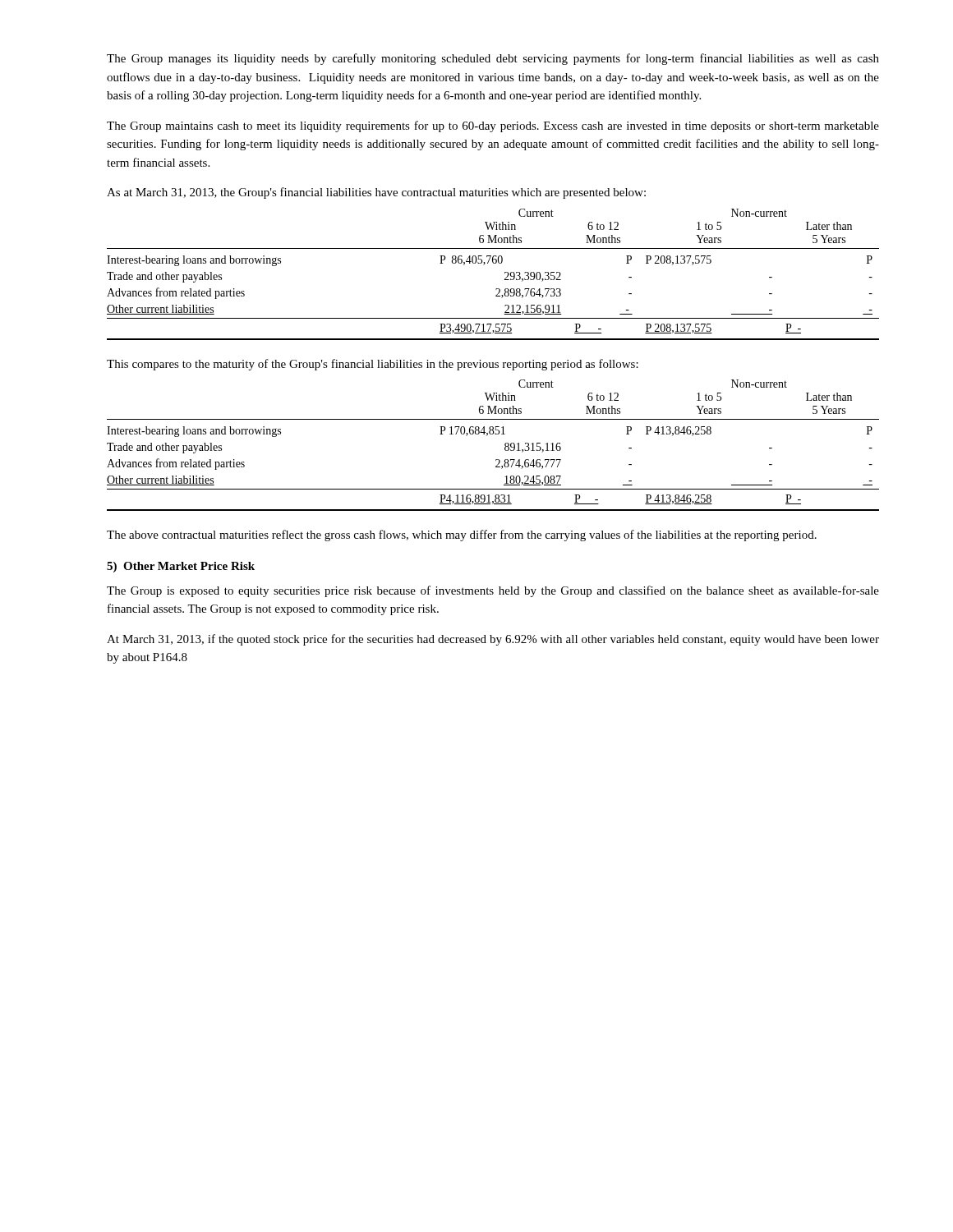Find the block on this page that starts "The above contractual"
This screenshot has width=953, height=1232.
[x=462, y=535]
